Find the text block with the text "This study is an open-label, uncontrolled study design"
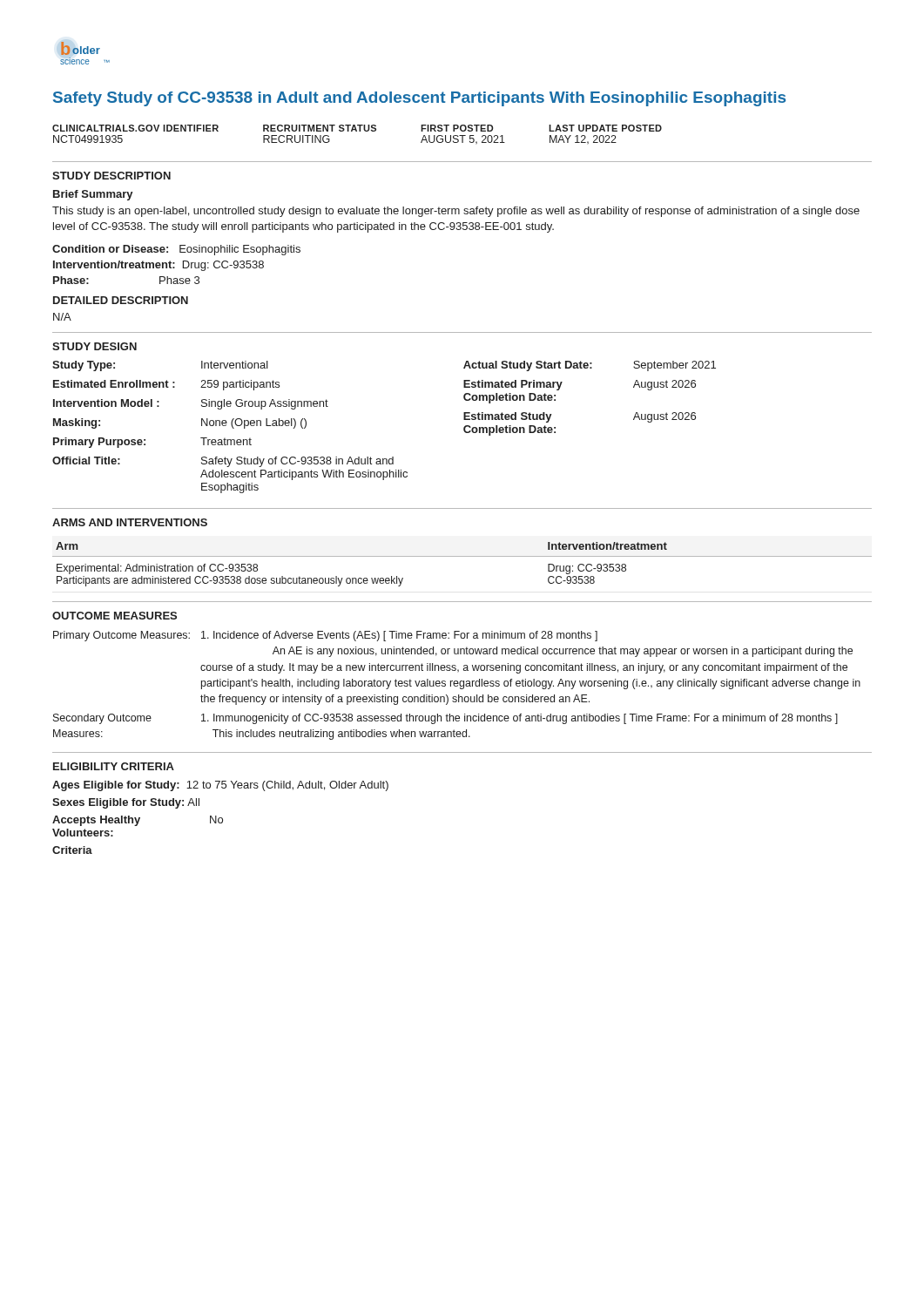This screenshot has height=1307, width=924. tap(456, 218)
